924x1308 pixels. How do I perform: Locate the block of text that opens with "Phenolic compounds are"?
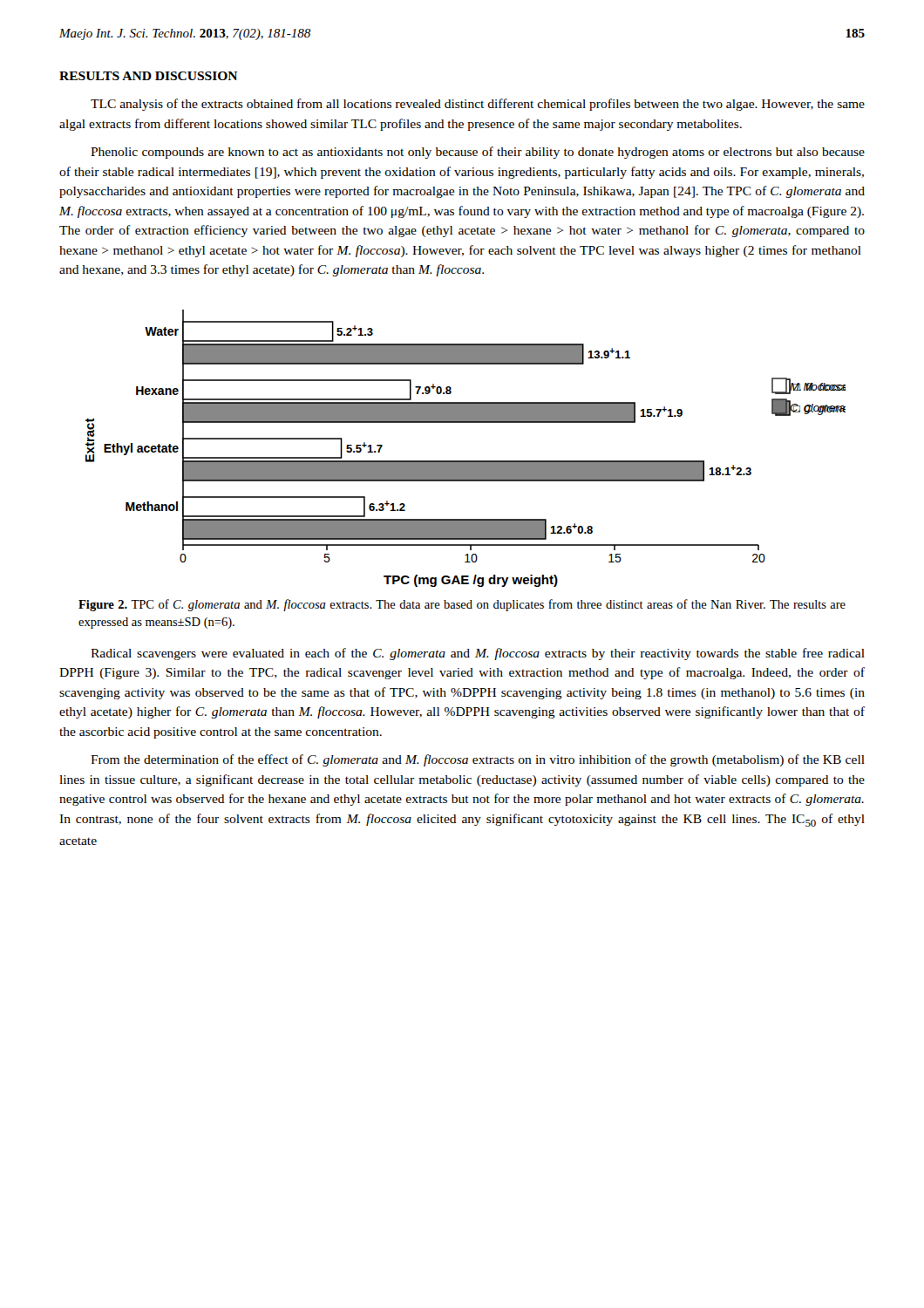tap(462, 210)
